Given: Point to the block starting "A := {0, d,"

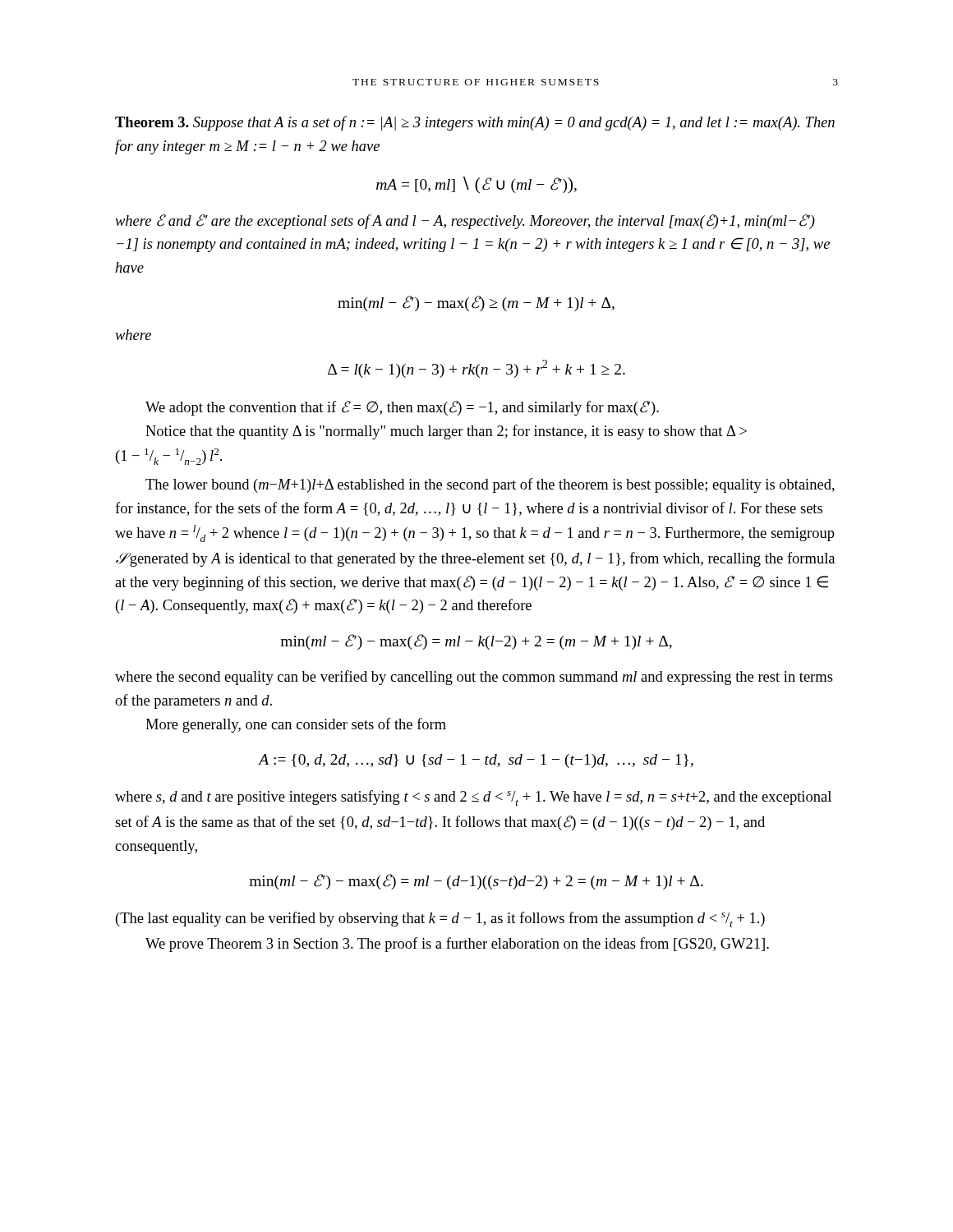Looking at the screenshot, I should [x=476, y=760].
